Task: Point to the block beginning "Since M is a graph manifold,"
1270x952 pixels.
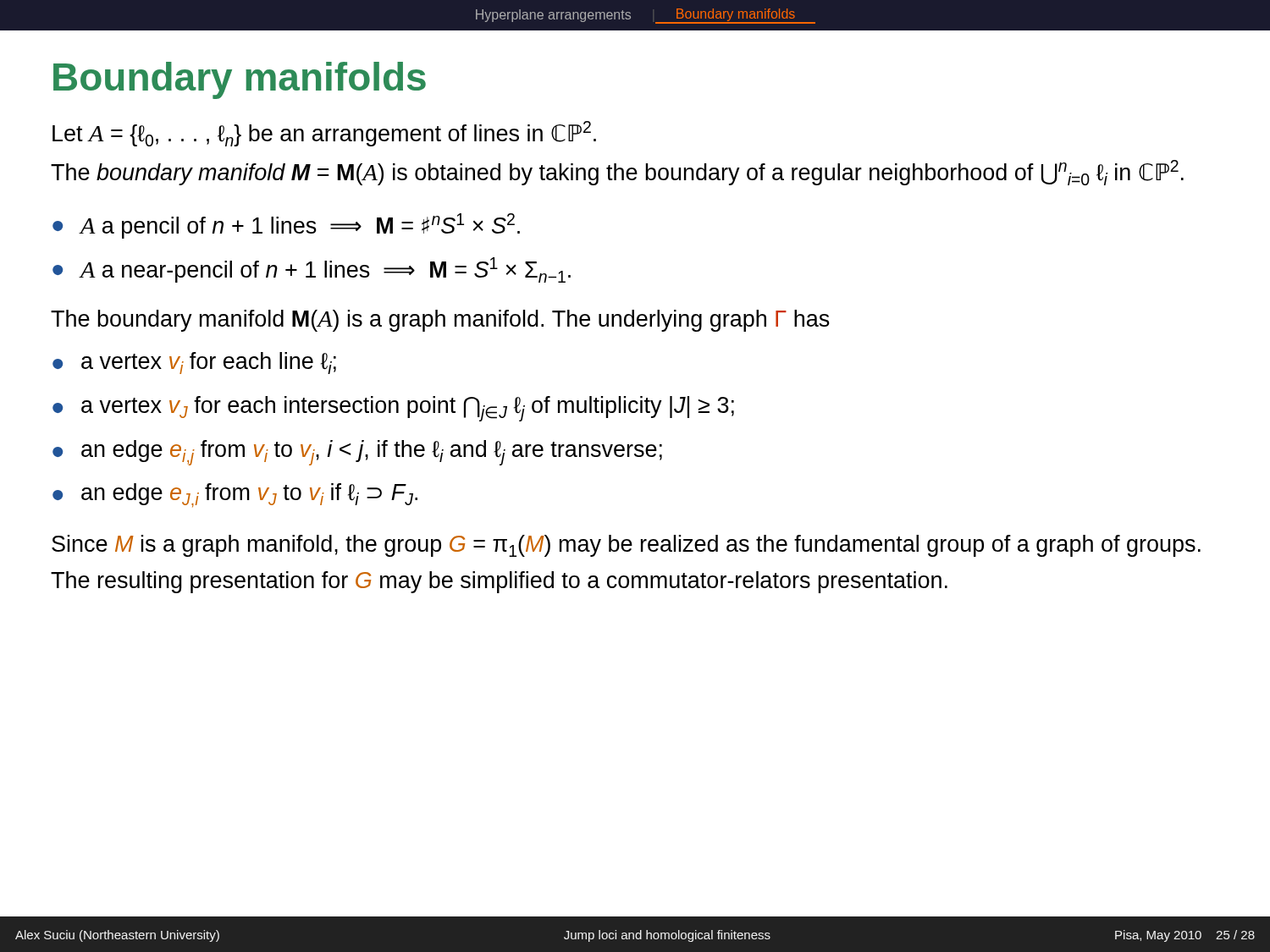Action: pos(627,562)
